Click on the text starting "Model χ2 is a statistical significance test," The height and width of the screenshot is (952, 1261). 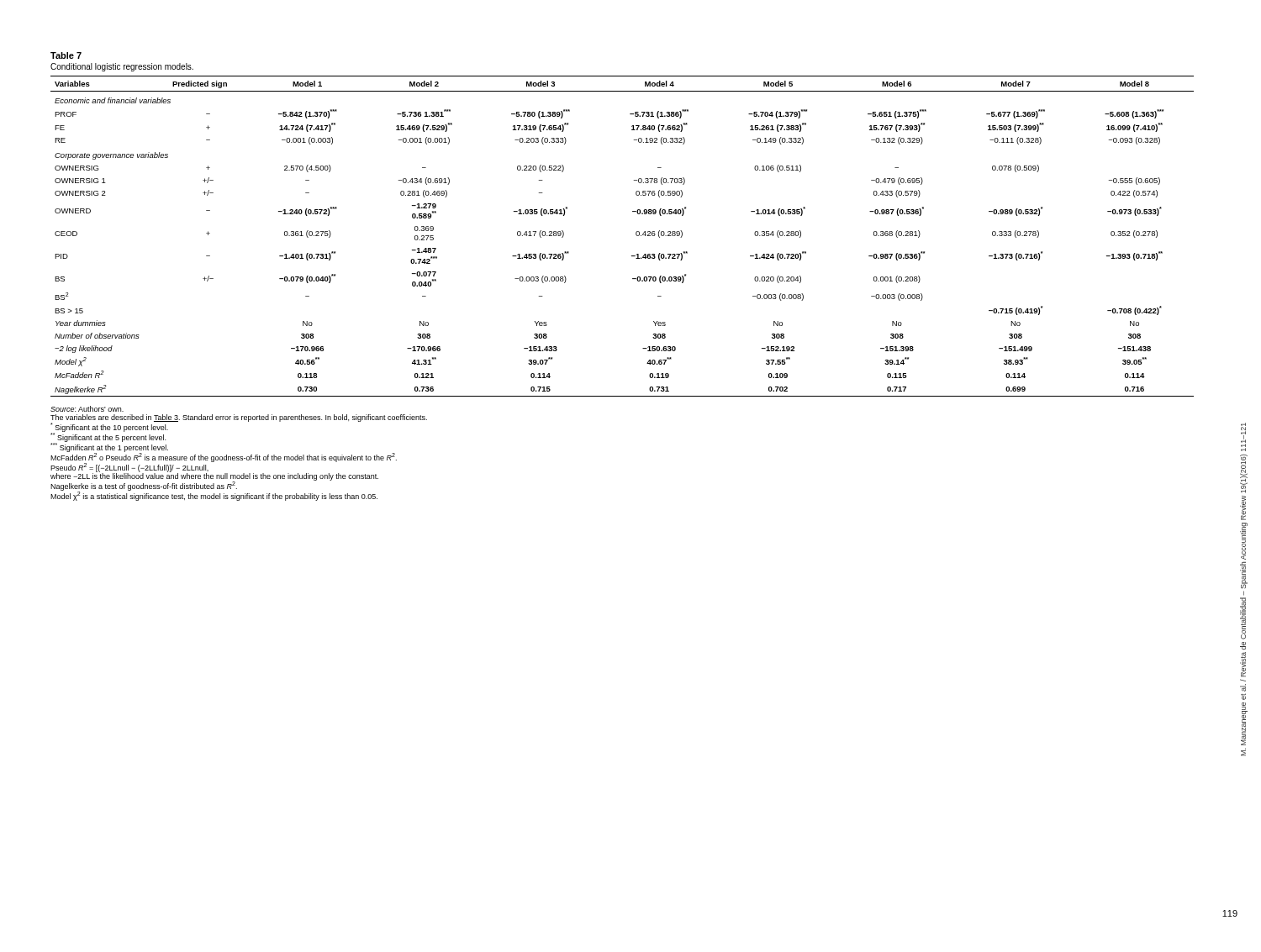(x=214, y=495)
